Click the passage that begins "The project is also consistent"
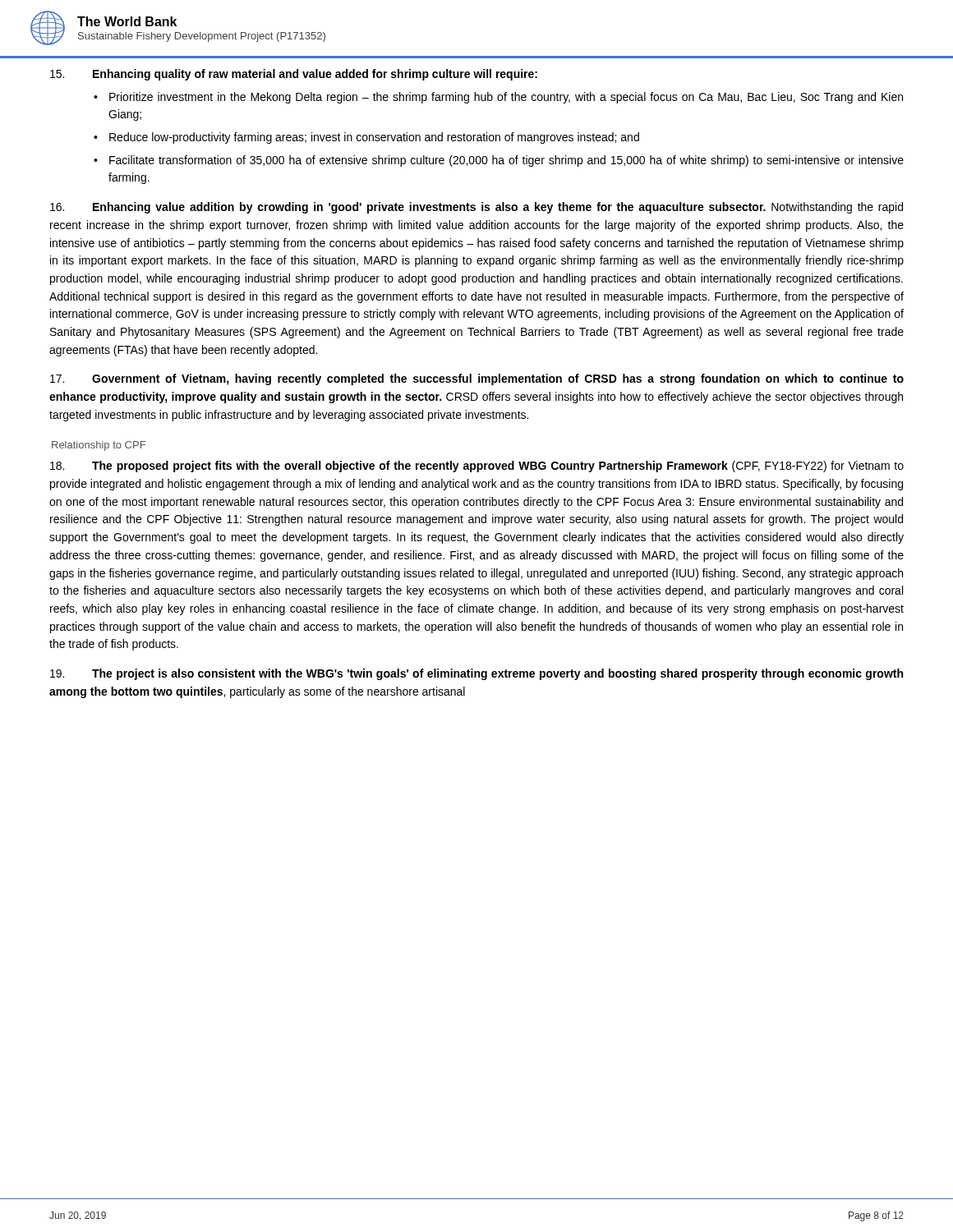Image resolution: width=953 pixels, height=1232 pixels. point(476,682)
